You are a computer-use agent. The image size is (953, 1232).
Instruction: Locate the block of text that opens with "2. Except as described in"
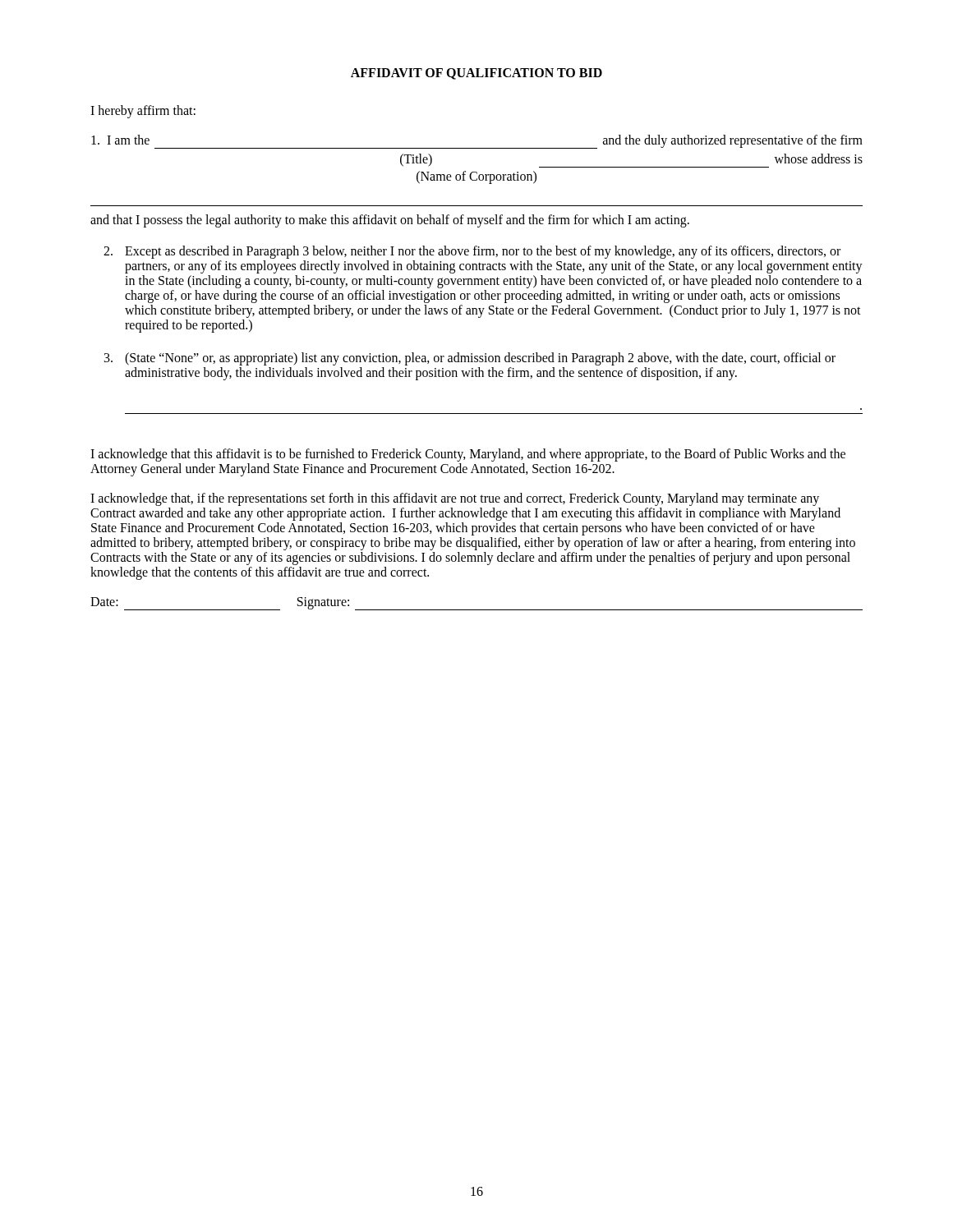tap(476, 288)
